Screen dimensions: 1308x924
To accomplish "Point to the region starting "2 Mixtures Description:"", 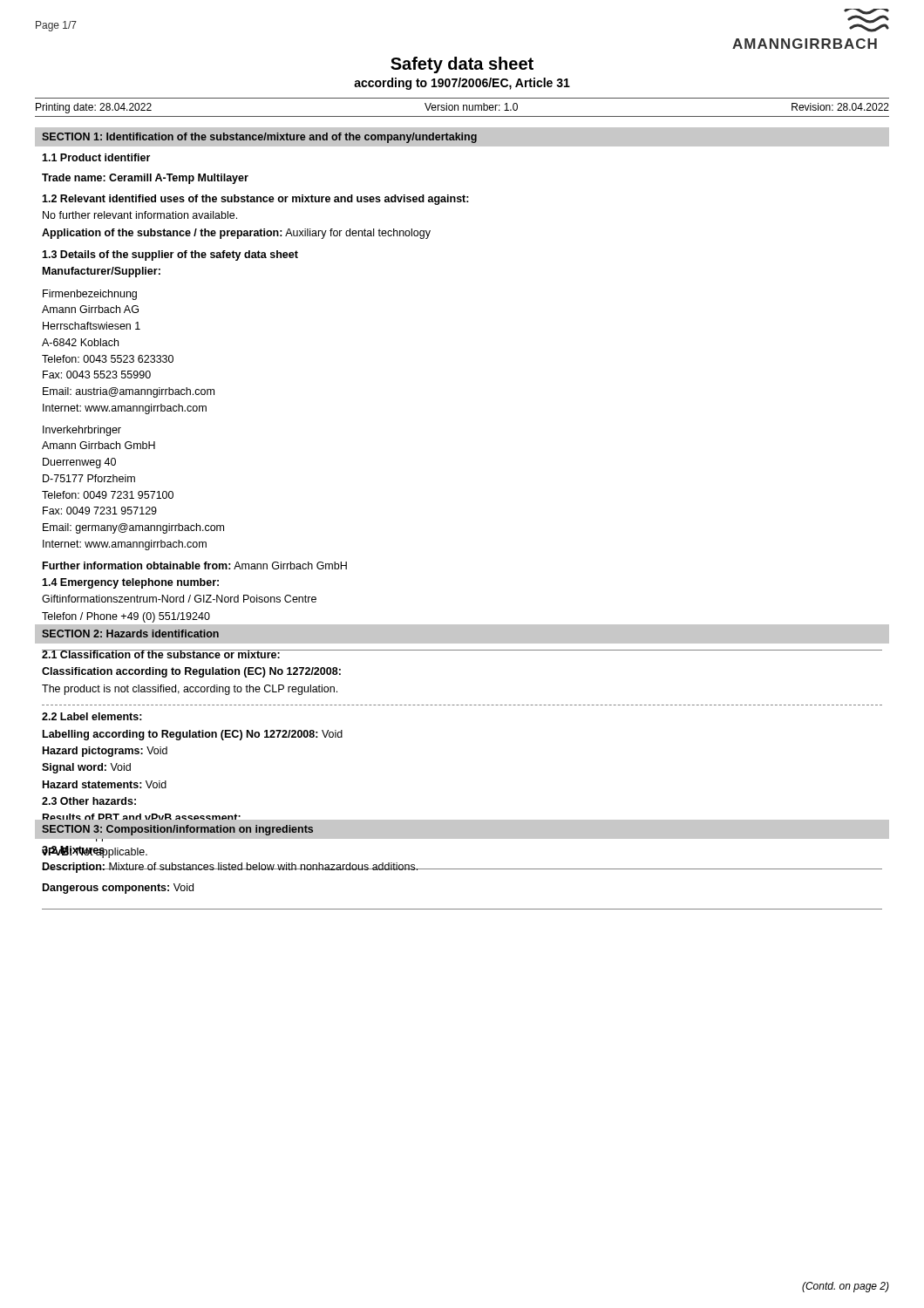I will pos(230,859).
